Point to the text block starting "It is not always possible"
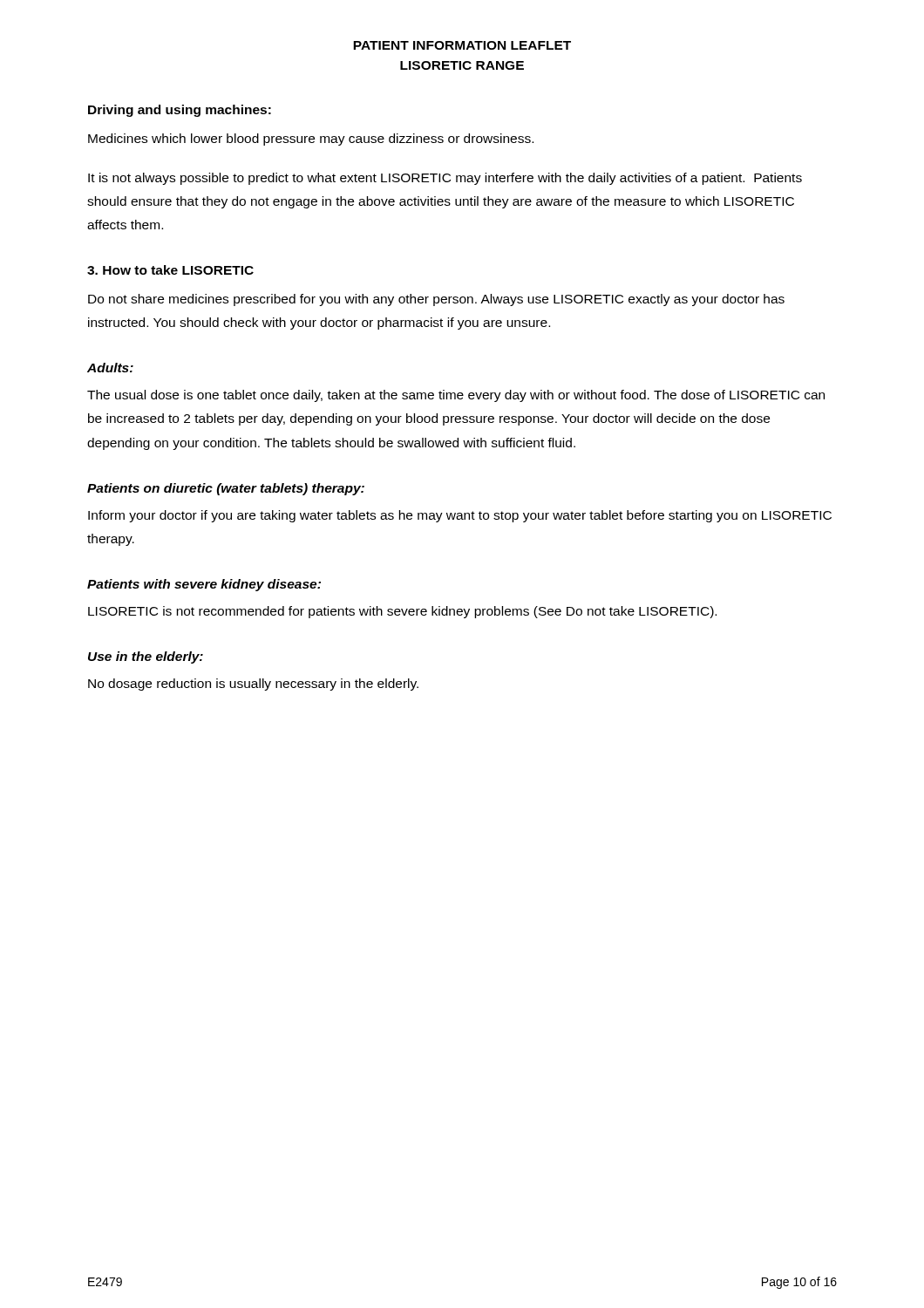Image resolution: width=924 pixels, height=1308 pixels. click(445, 201)
